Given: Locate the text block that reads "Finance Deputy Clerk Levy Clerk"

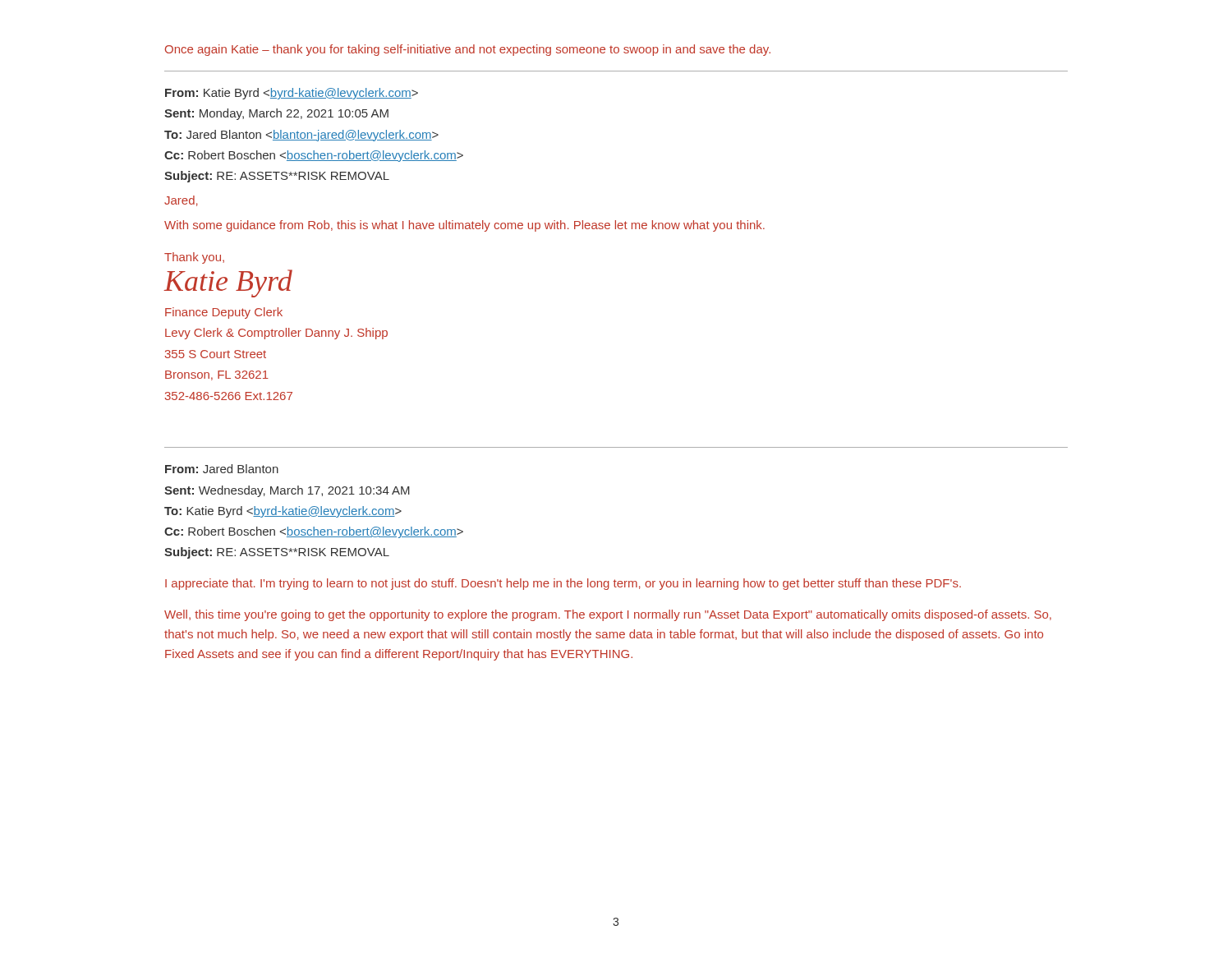Looking at the screenshot, I should point(276,354).
